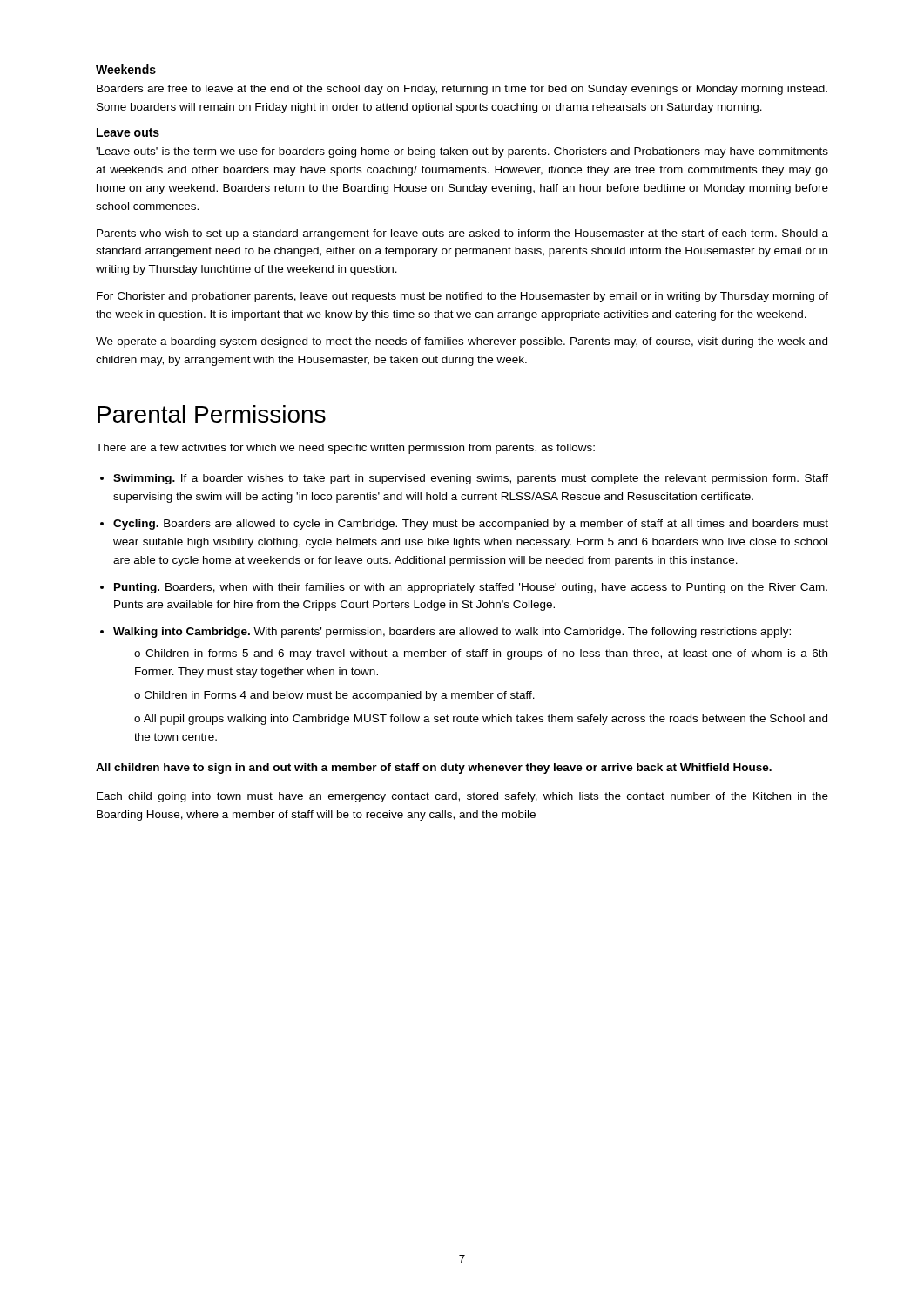Locate the block starting "There are a few activities for"
The height and width of the screenshot is (1307, 924).
(346, 447)
